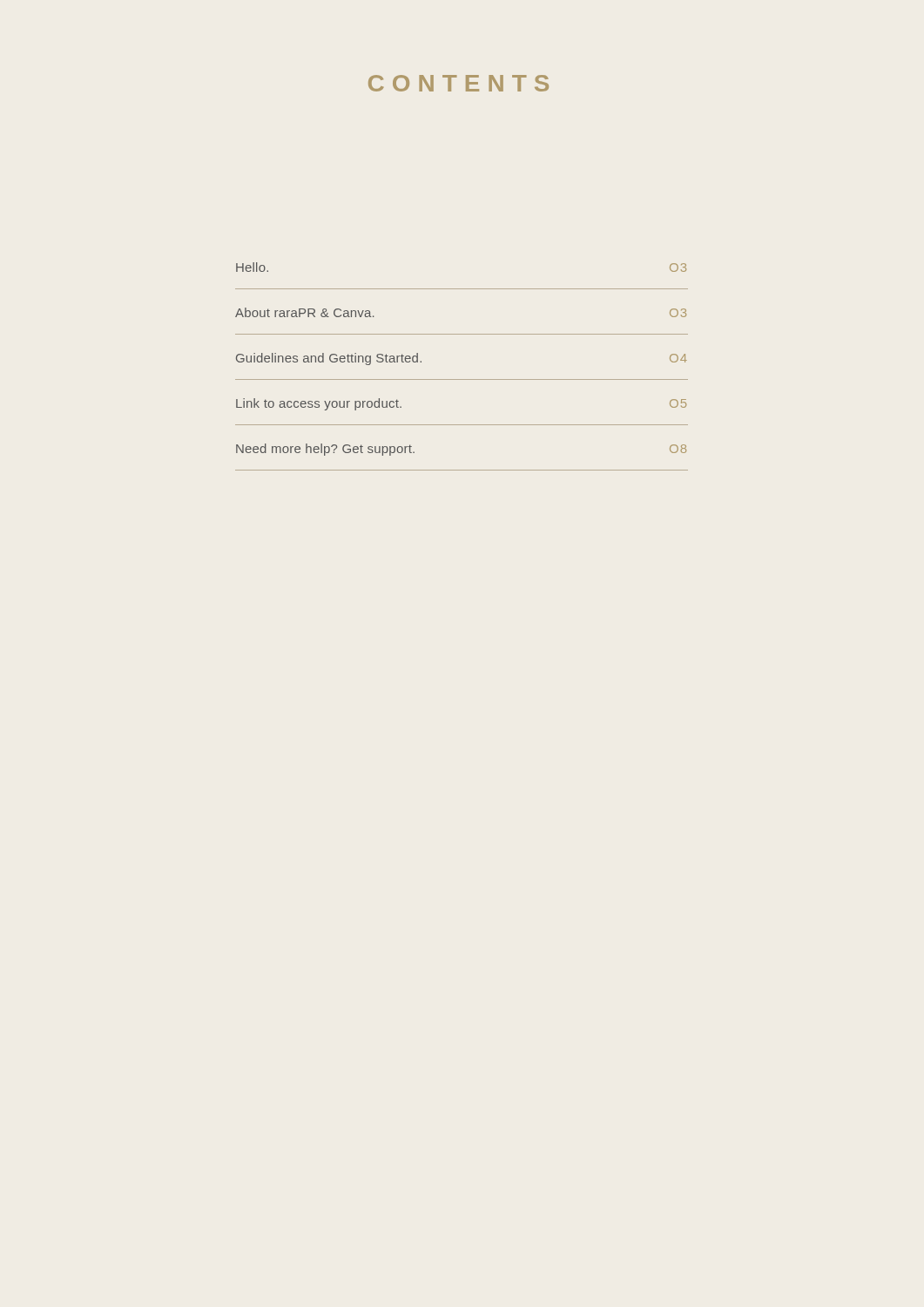The width and height of the screenshot is (924, 1307).
Task: Locate the text starting "Guidelines and Getting Started. O4"
Action: point(334,359)
